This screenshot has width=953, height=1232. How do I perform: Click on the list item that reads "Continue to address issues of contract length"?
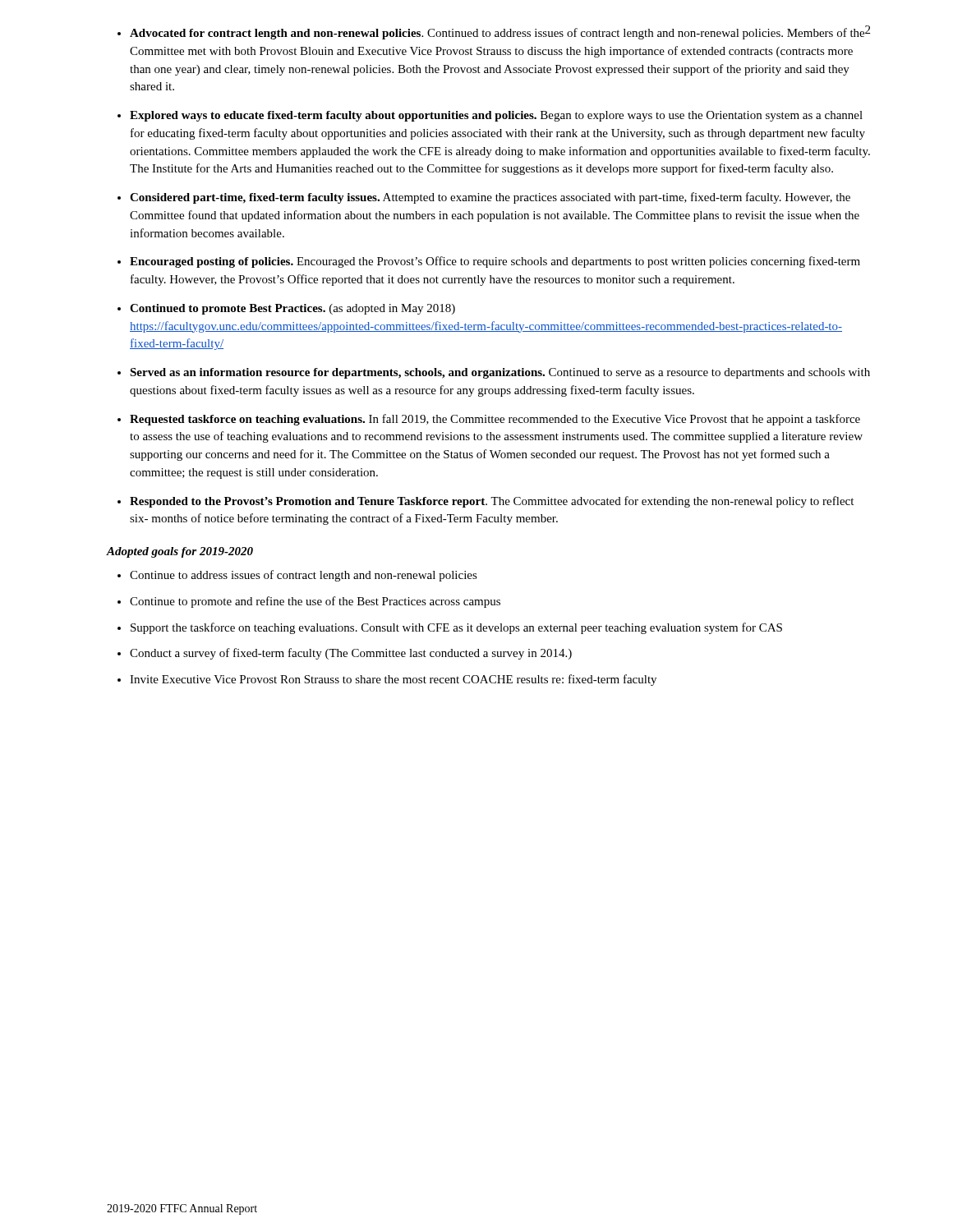(x=303, y=575)
